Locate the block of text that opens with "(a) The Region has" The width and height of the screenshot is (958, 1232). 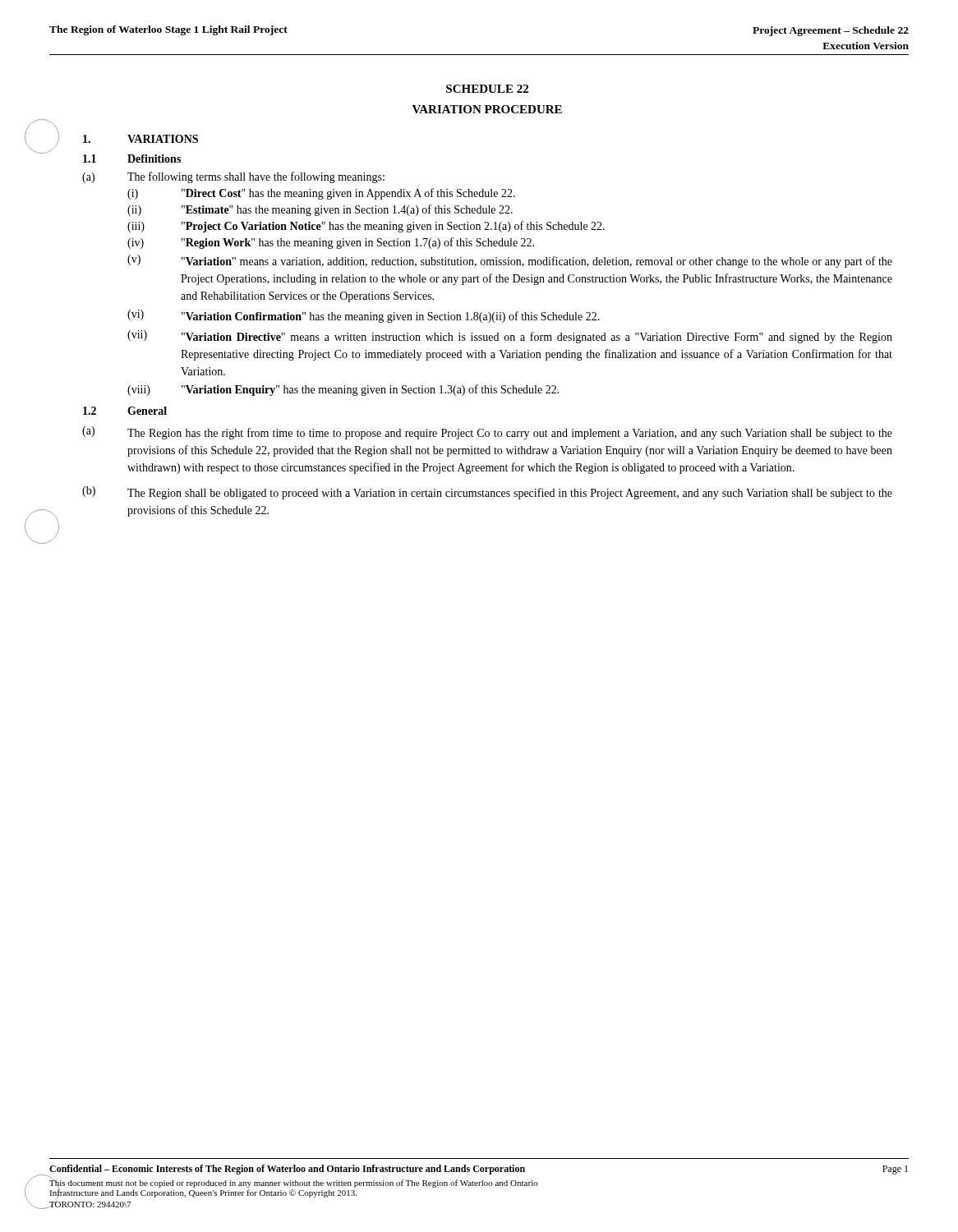pos(487,451)
